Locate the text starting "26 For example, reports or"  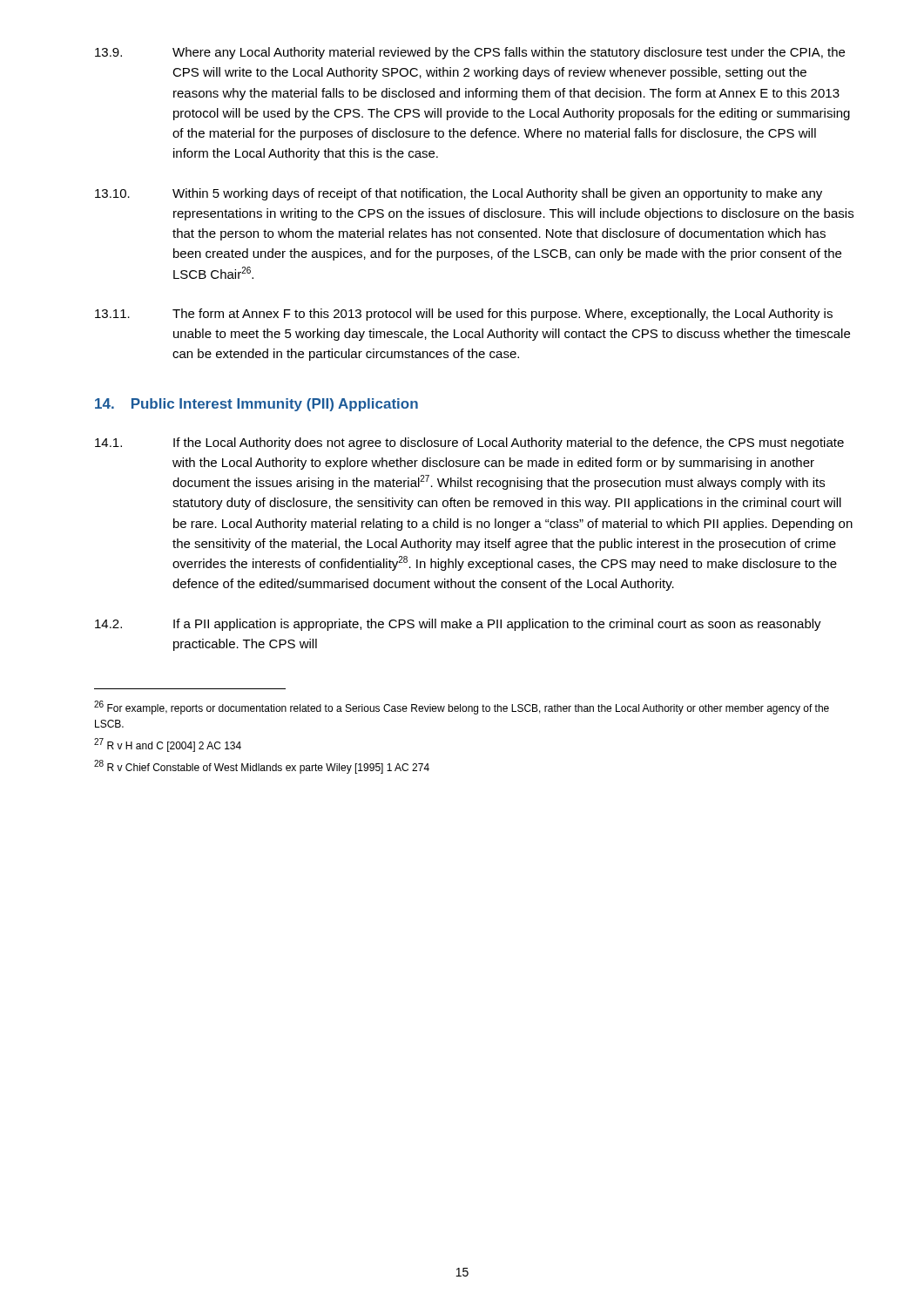[x=462, y=715]
